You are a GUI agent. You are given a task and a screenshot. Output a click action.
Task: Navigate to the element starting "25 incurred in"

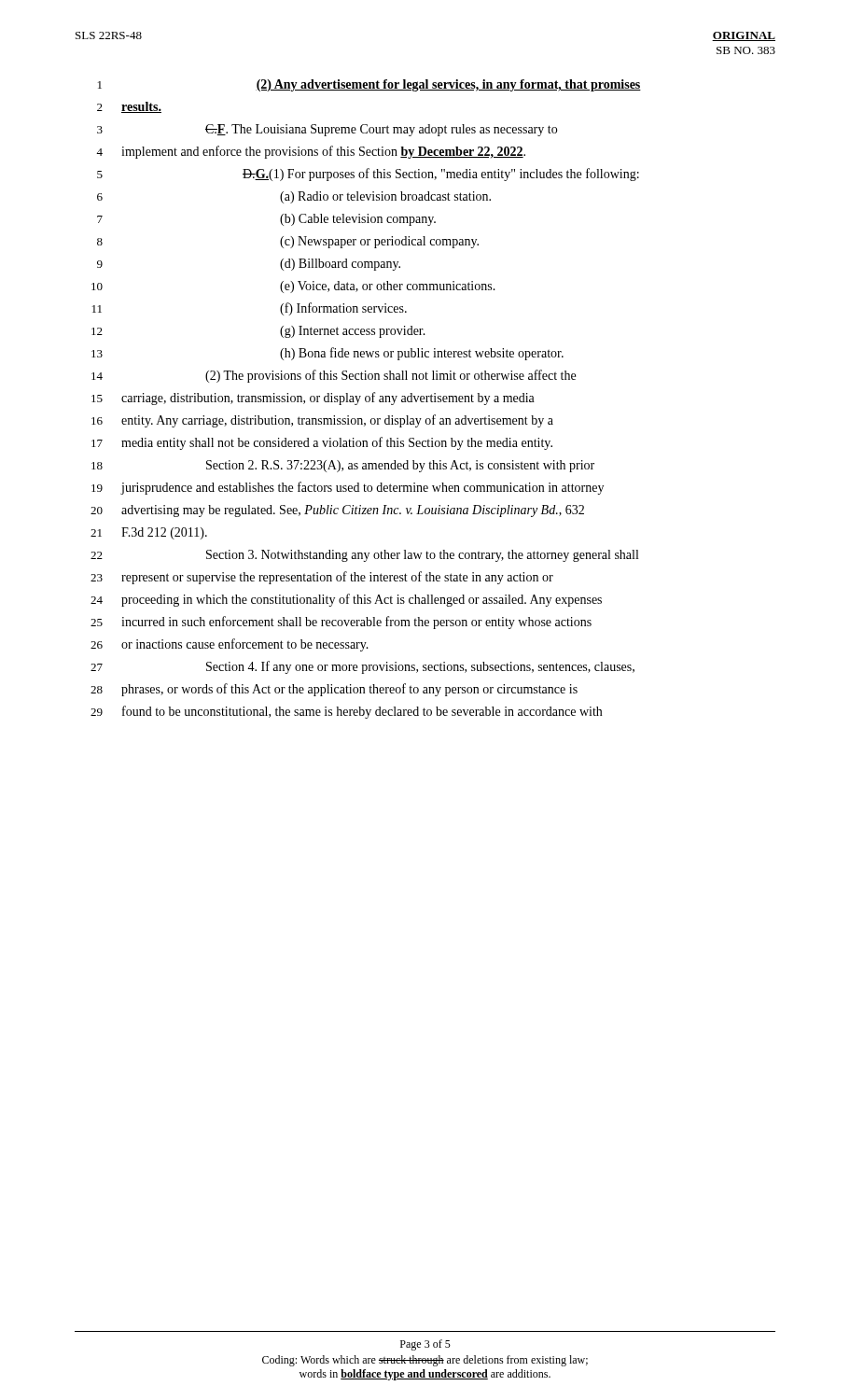coord(425,622)
